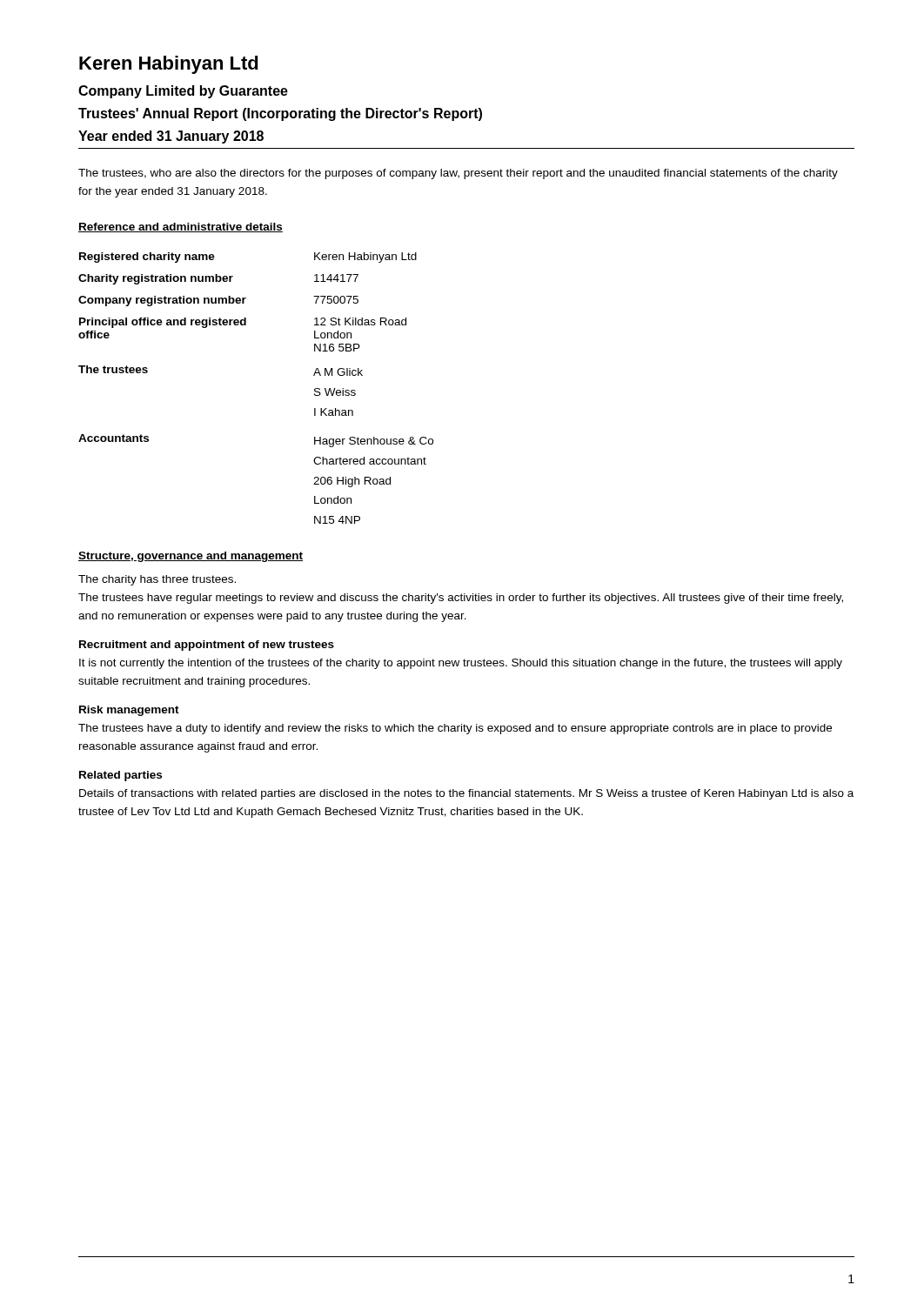Click on the text block that says "Details of transactions with related parties"

(466, 802)
